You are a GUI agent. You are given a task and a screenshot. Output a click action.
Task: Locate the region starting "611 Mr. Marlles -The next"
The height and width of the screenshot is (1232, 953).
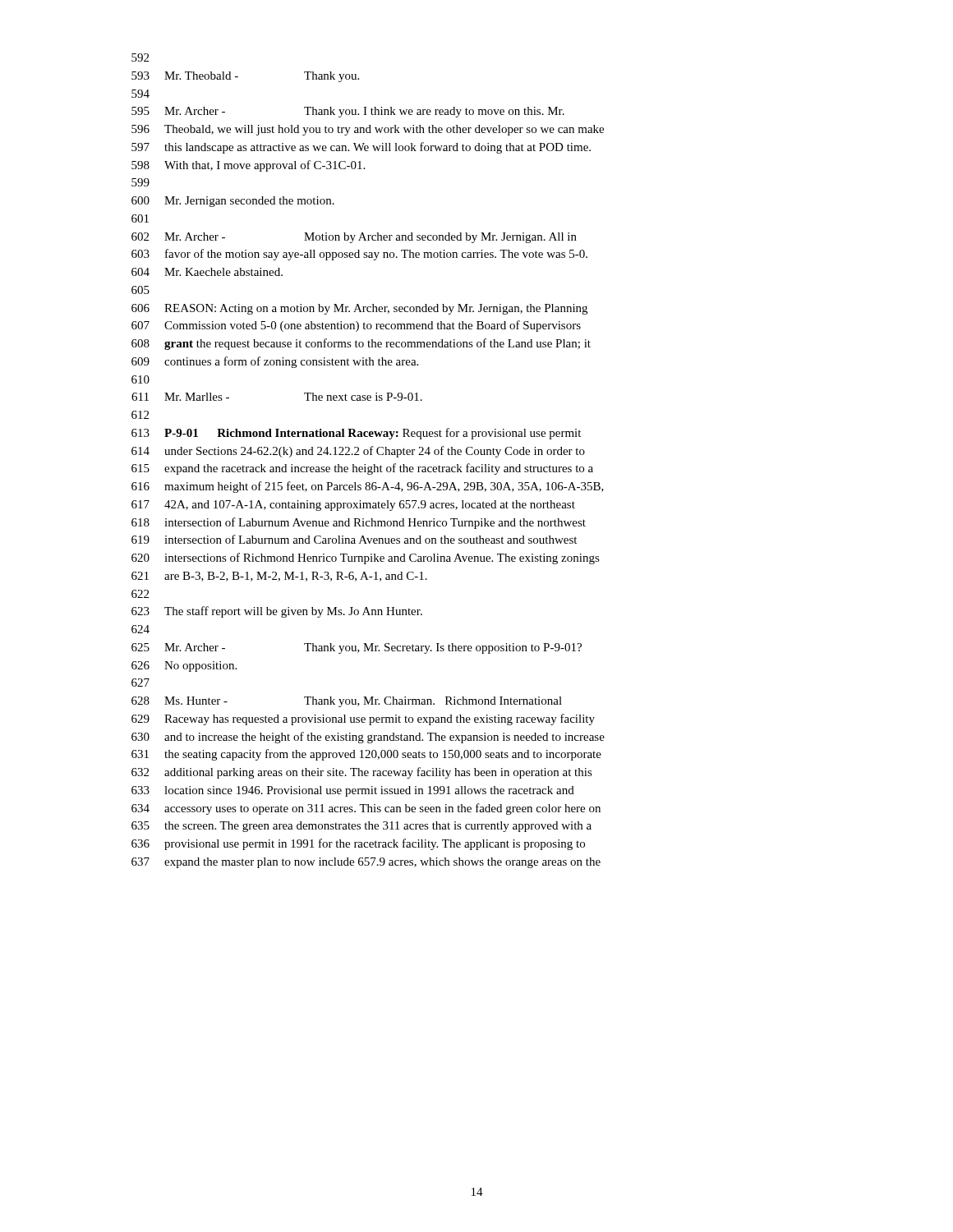click(x=141, y=396)
